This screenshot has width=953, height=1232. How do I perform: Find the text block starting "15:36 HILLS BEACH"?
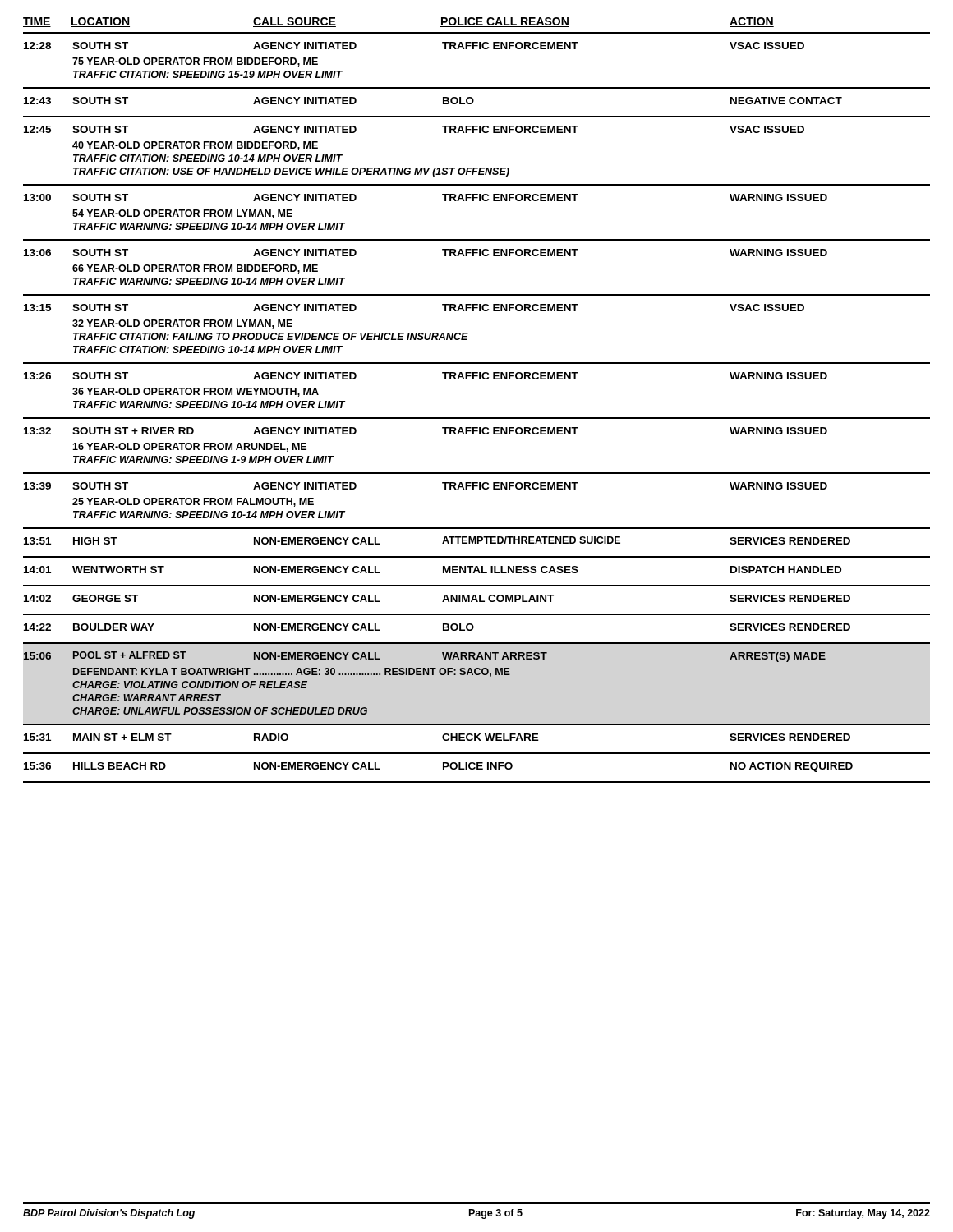click(x=476, y=768)
